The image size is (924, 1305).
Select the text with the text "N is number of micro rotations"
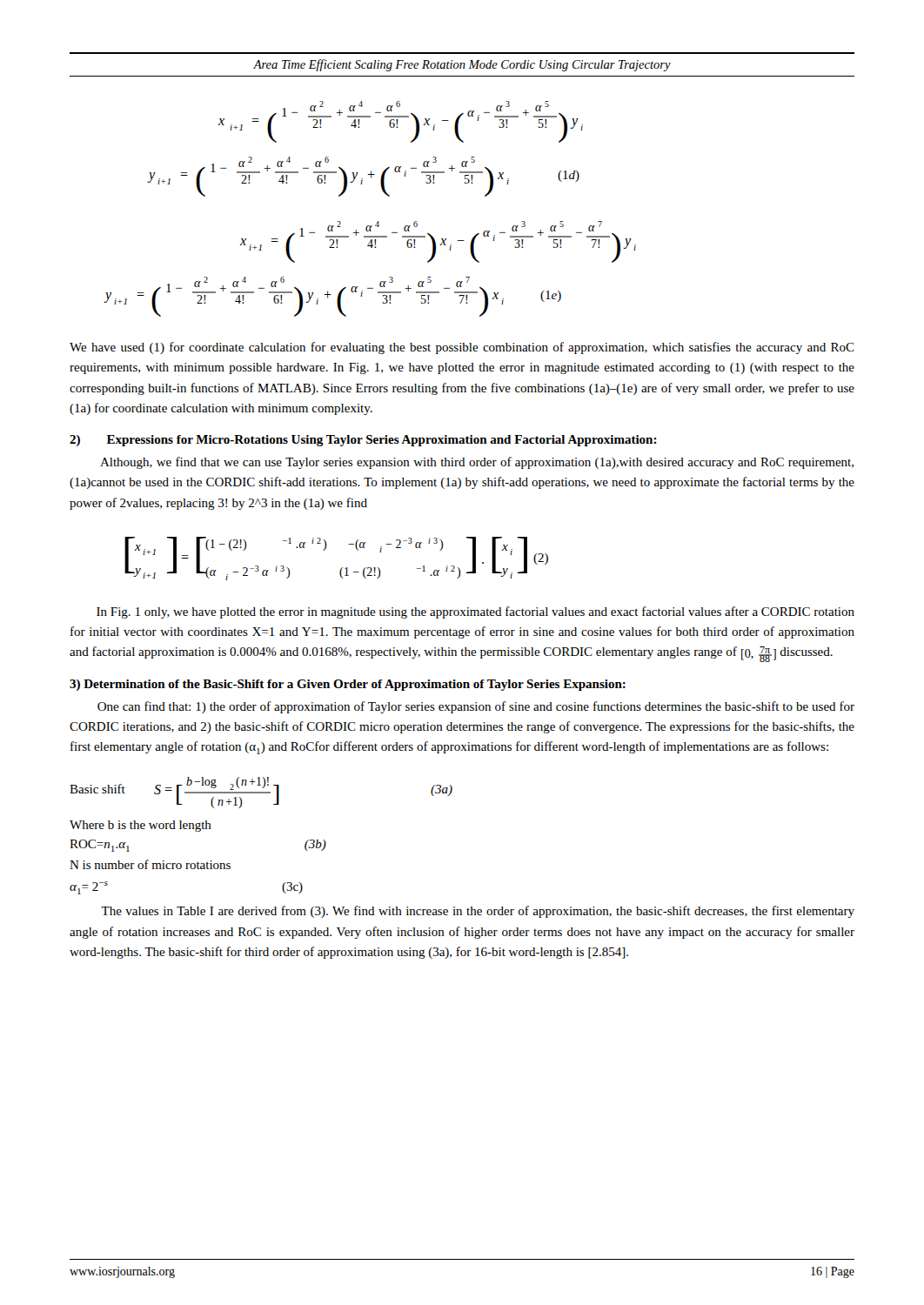[150, 865]
